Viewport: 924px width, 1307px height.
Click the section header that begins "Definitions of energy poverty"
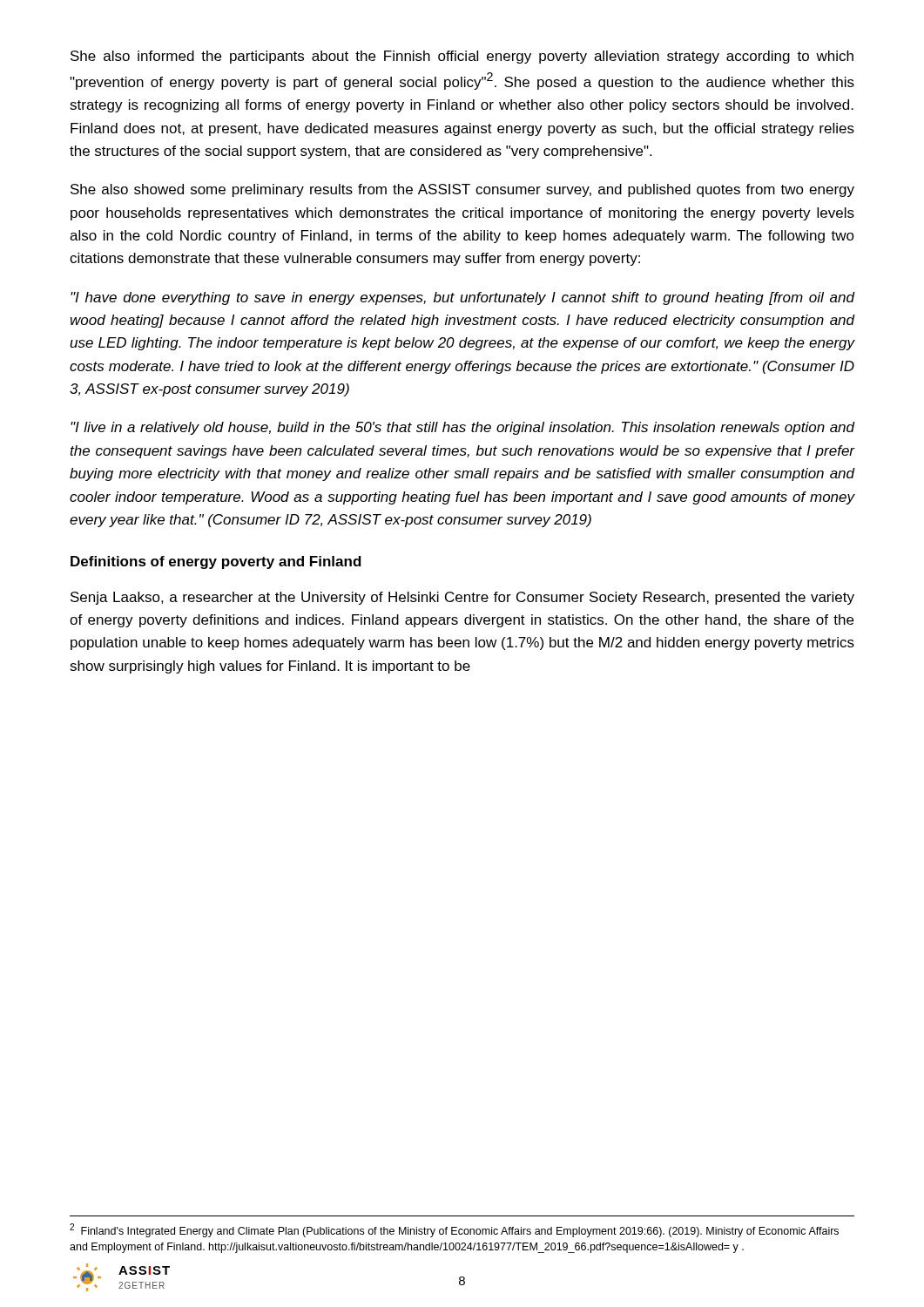point(216,562)
